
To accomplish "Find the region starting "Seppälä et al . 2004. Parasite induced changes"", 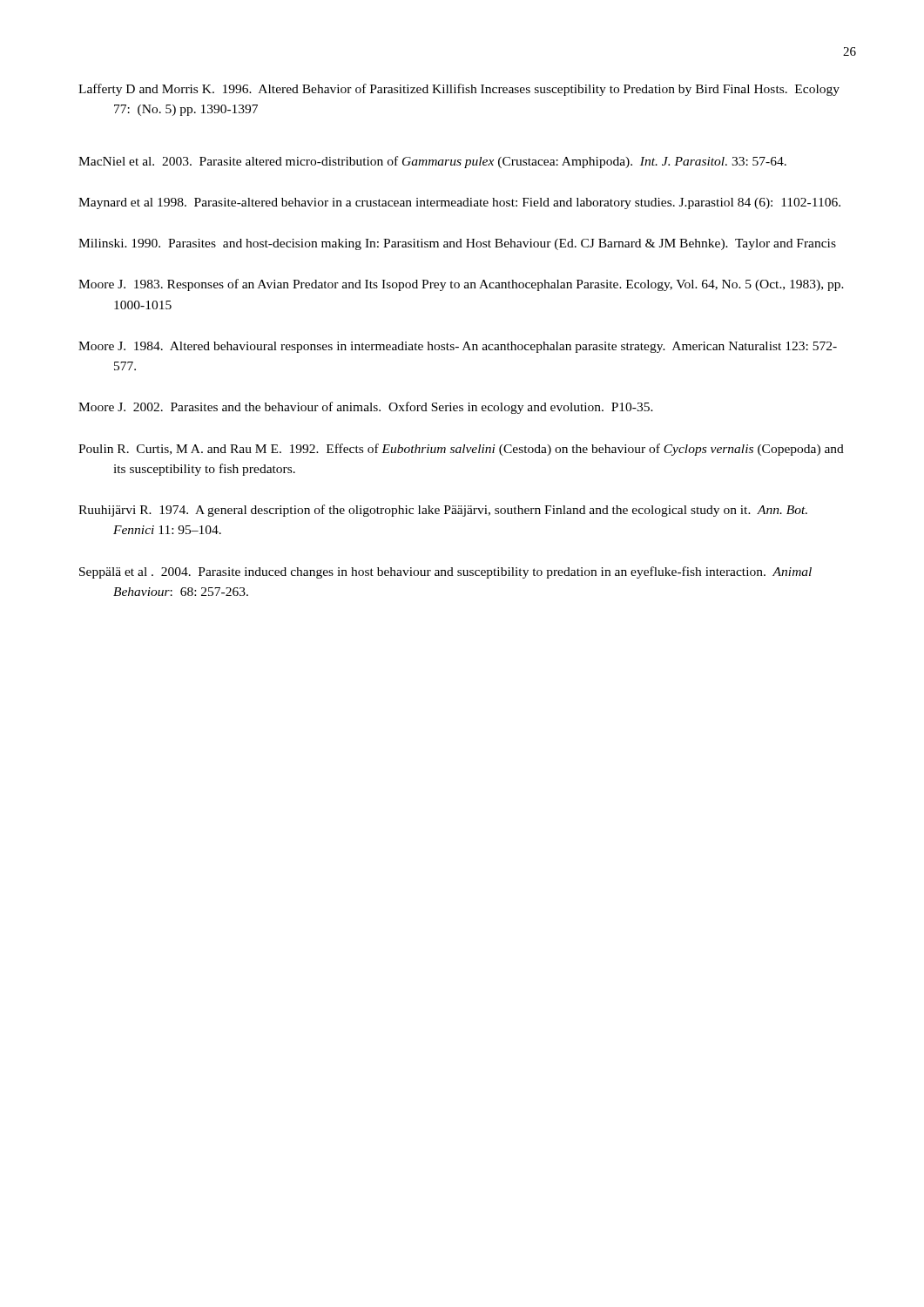I will pos(445,581).
